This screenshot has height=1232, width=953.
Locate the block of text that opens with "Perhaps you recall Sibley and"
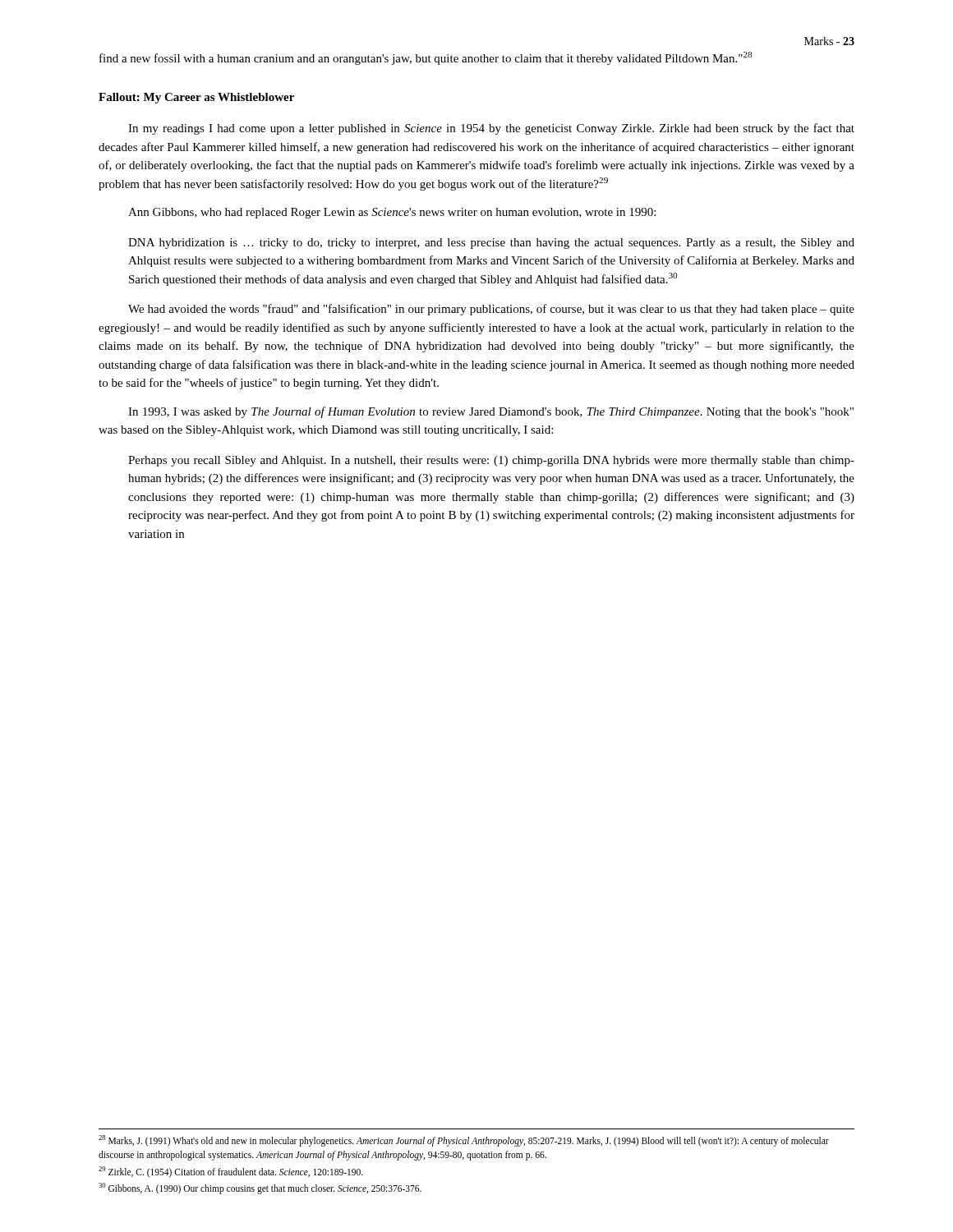coord(491,496)
